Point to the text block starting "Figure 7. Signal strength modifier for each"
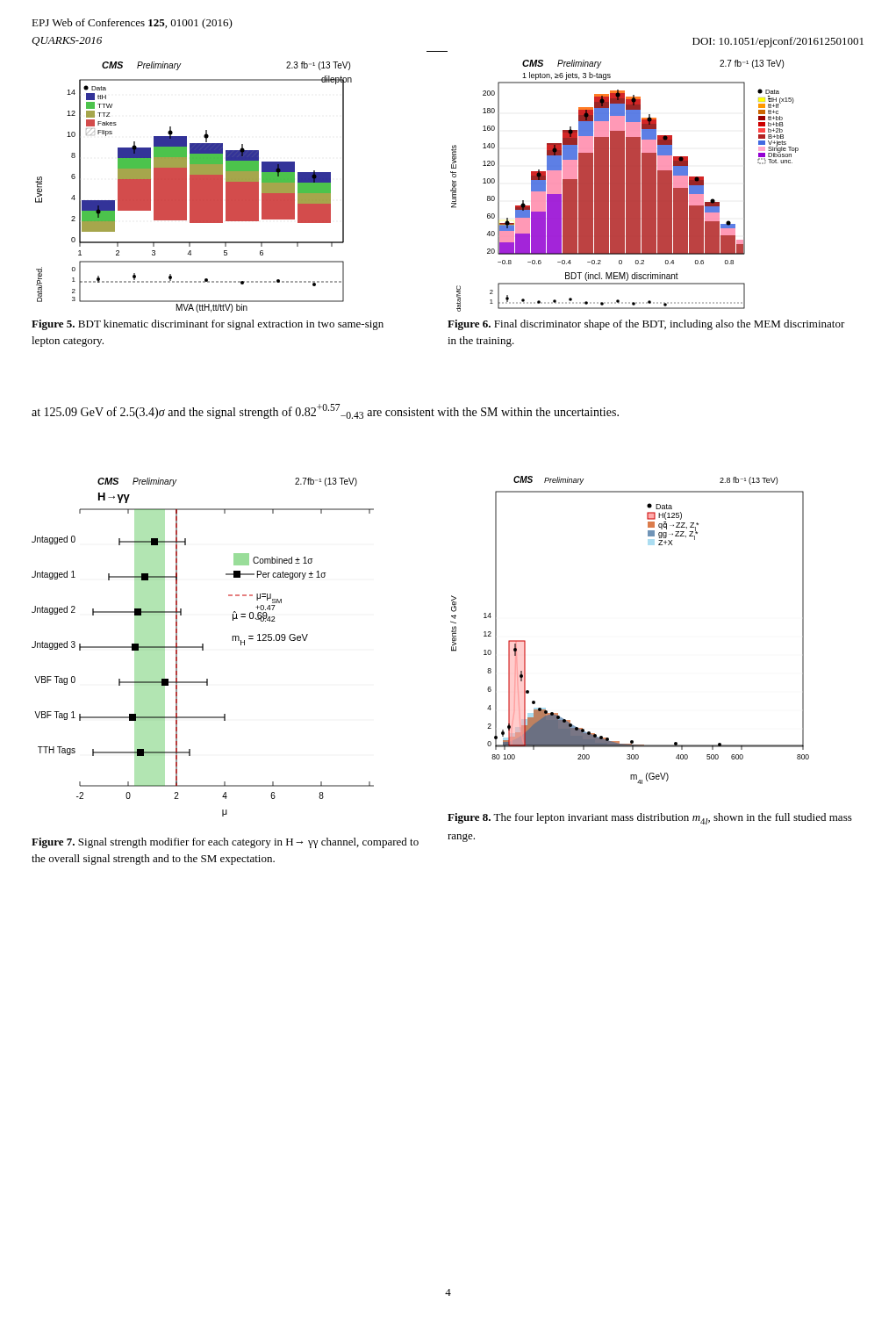896x1317 pixels. click(x=225, y=850)
